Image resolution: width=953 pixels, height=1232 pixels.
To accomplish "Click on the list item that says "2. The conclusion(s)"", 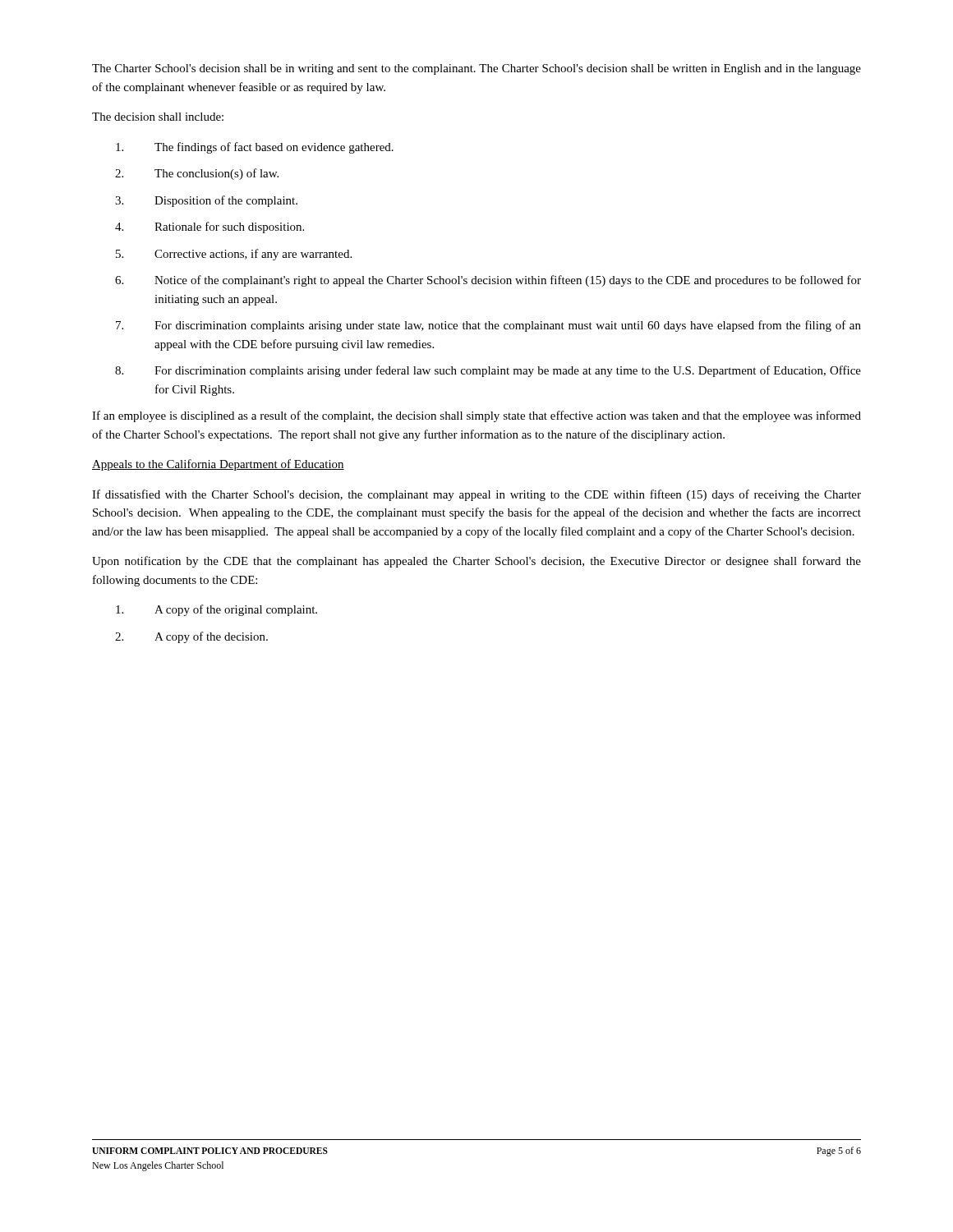I will click(197, 174).
